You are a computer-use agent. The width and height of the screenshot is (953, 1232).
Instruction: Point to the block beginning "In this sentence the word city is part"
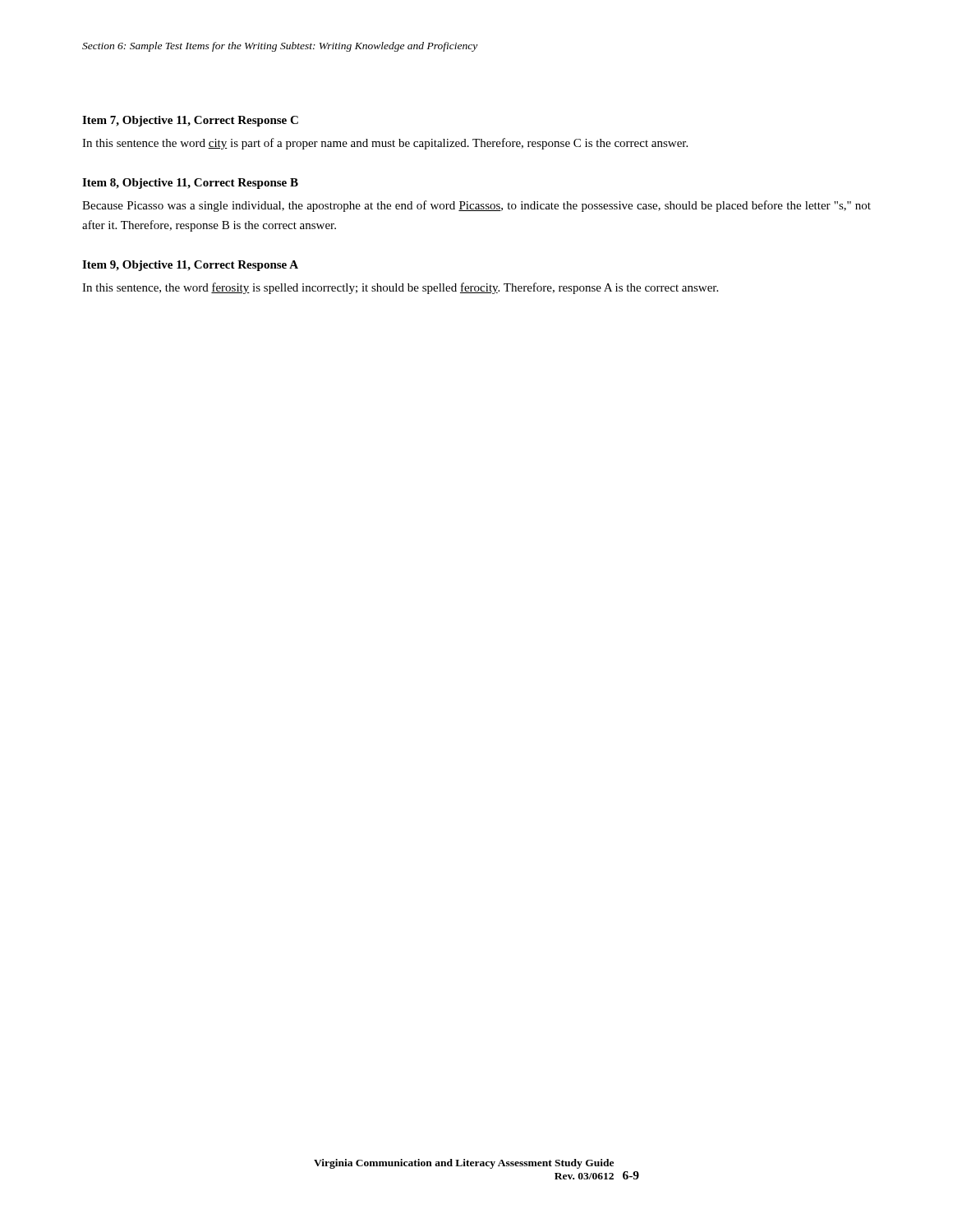385,143
